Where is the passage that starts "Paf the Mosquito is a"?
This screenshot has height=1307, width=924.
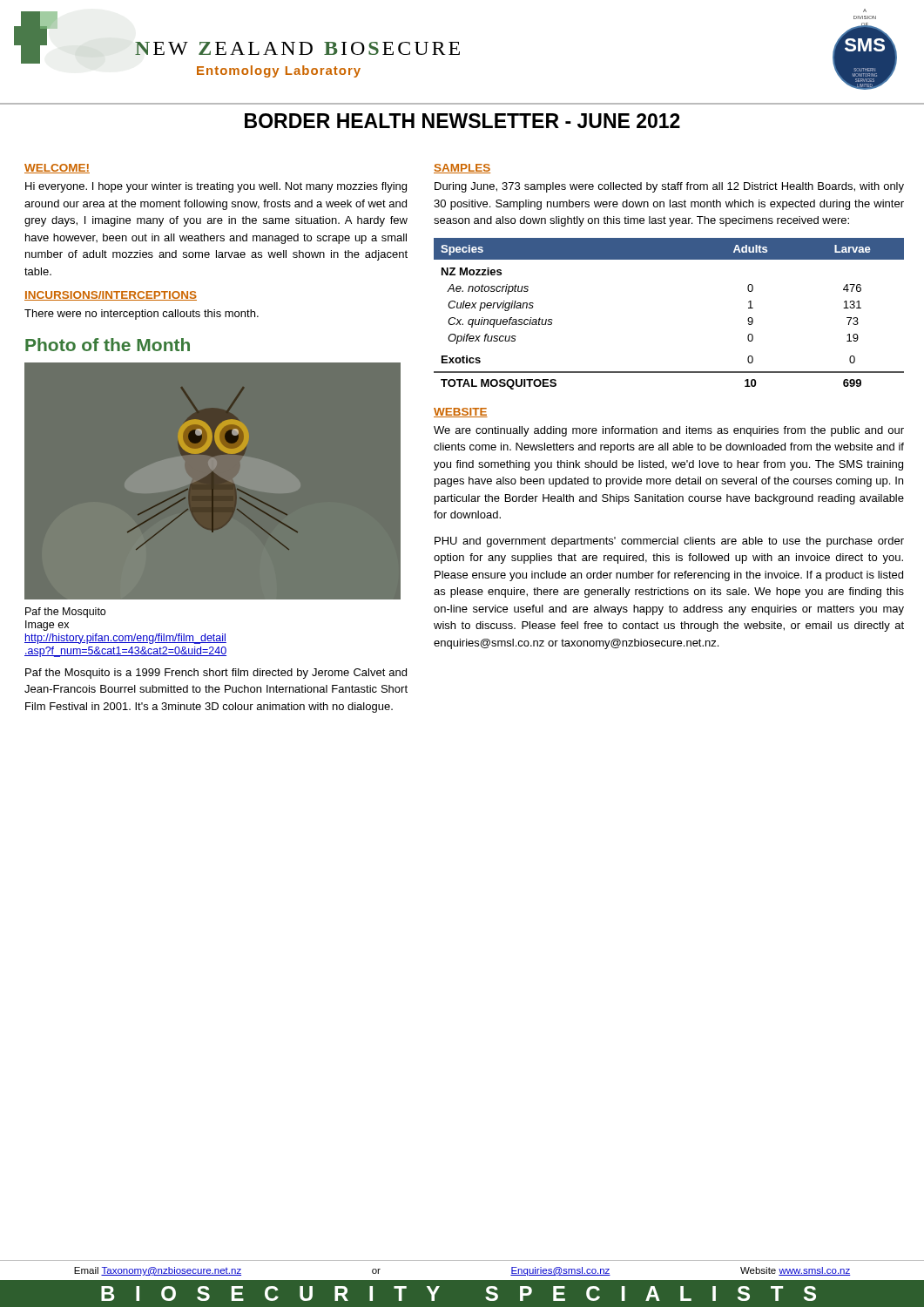[216, 689]
